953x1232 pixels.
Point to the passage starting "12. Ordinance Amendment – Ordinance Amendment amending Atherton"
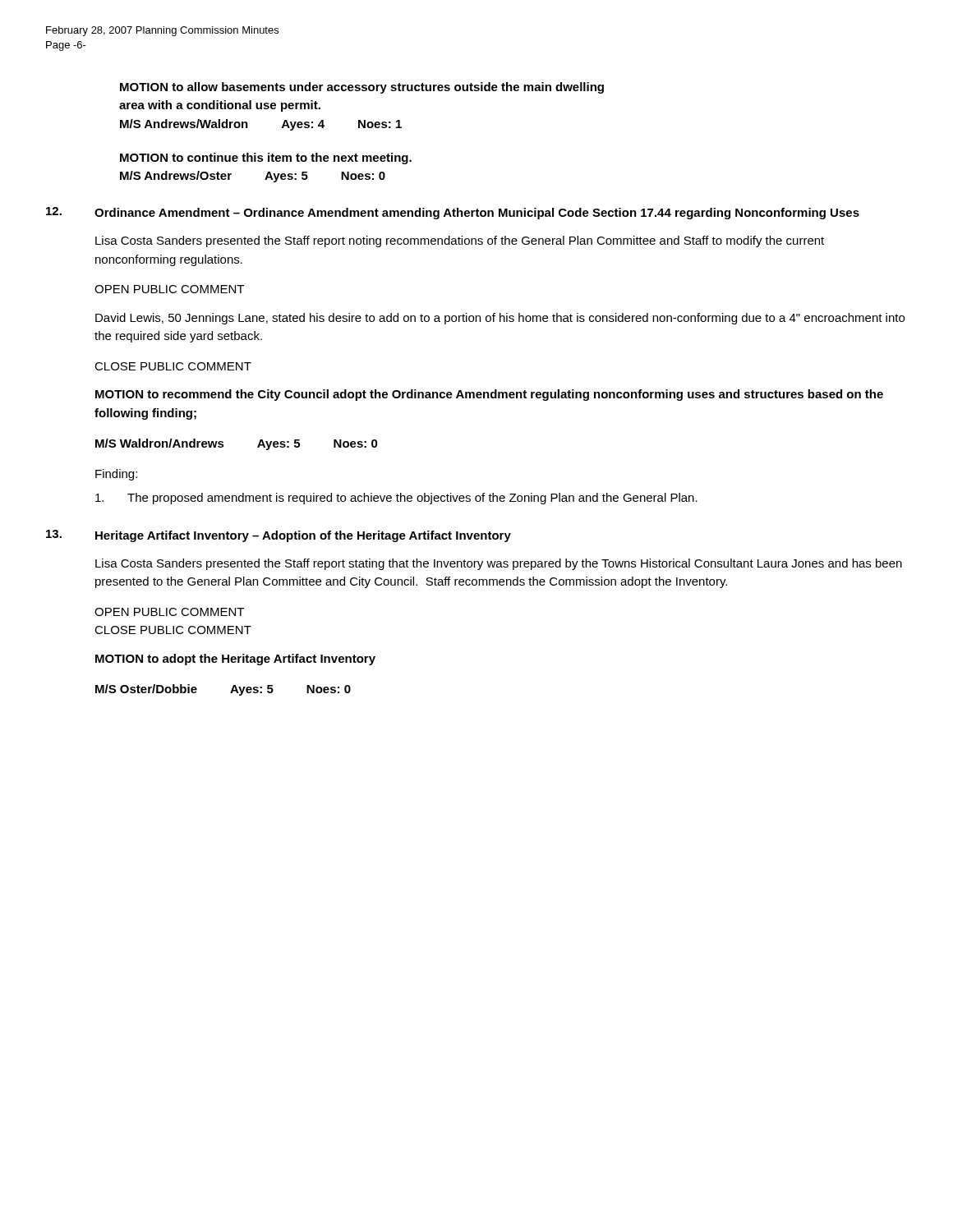453,213
